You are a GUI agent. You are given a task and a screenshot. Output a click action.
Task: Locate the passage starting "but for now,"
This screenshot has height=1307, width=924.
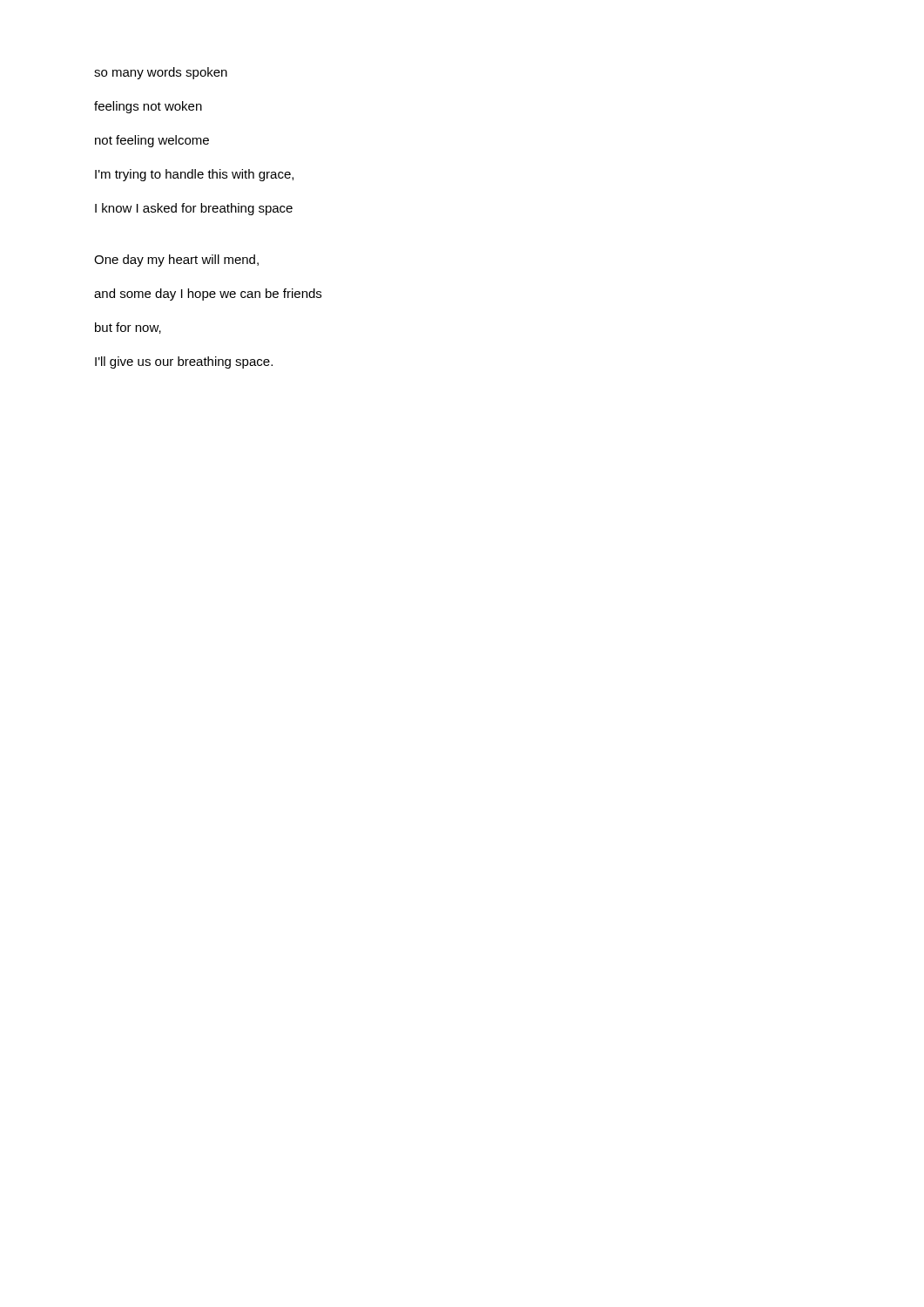pyautogui.click(x=128, y=327)
